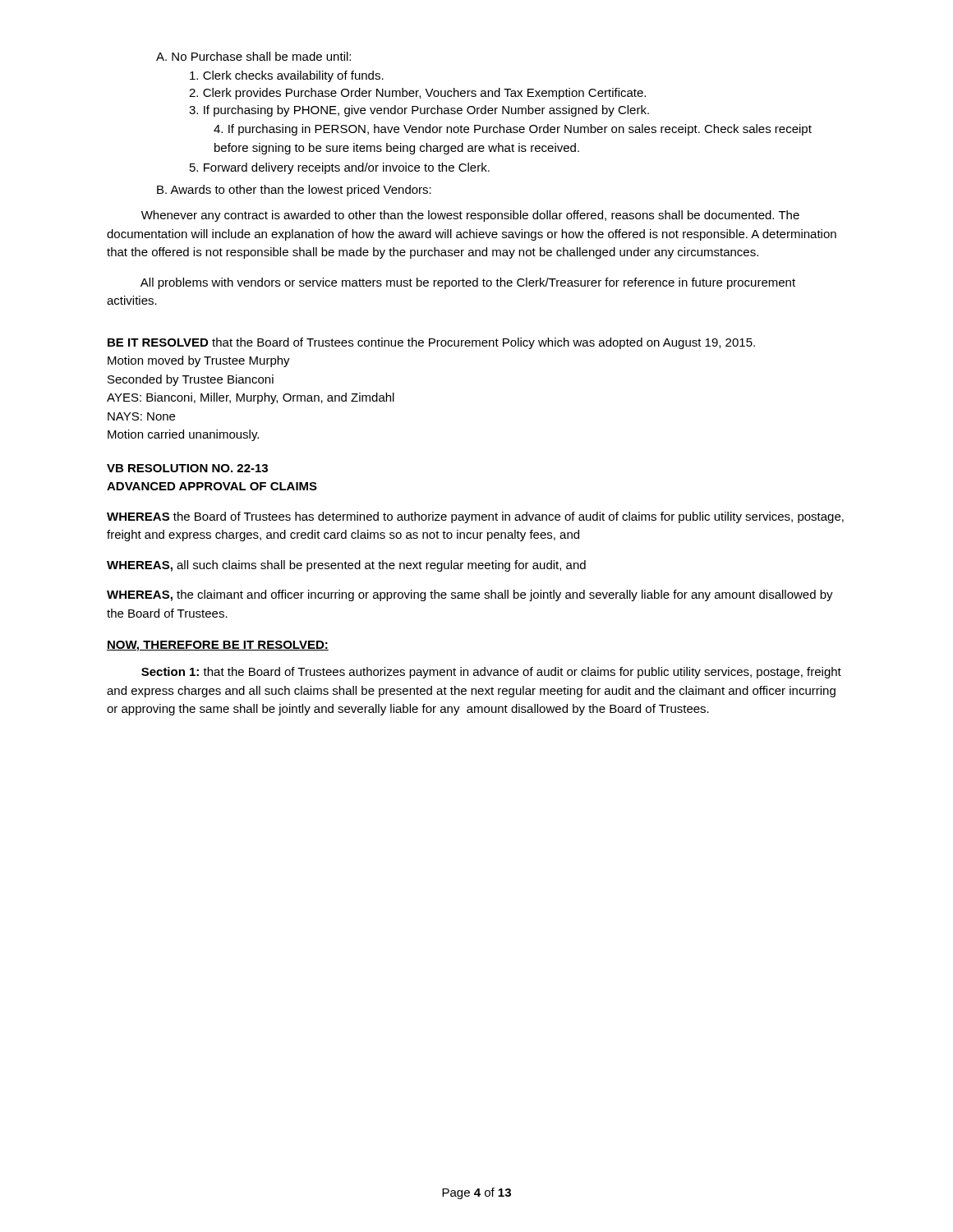The width and height of the screenshot is (953, 1232).
Task: Where is the passage that starts "4. If purchasing in PERSON, have"?
Action: click(x=513, y=138)
